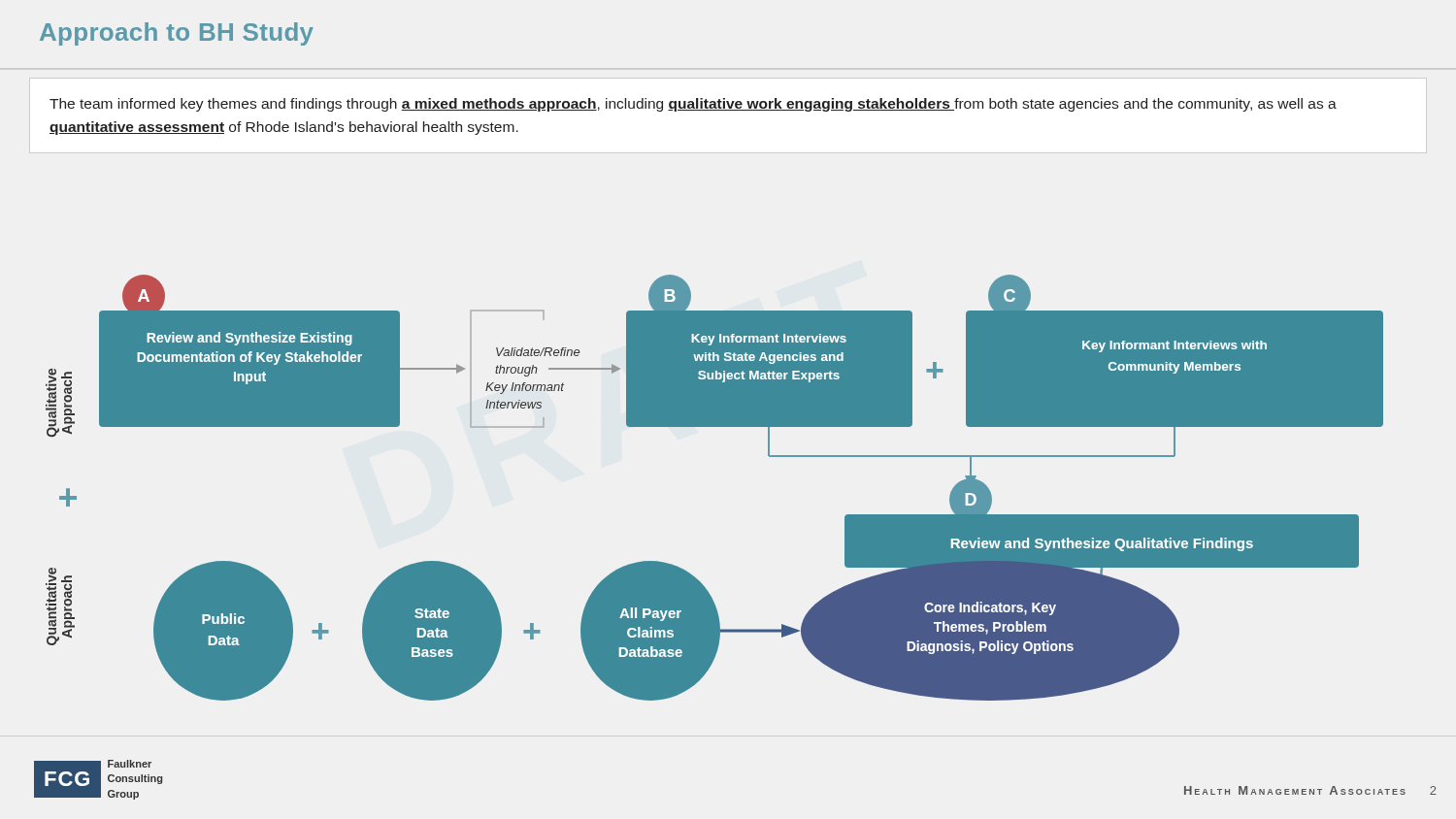Select the flowchart

pos(728,451)
